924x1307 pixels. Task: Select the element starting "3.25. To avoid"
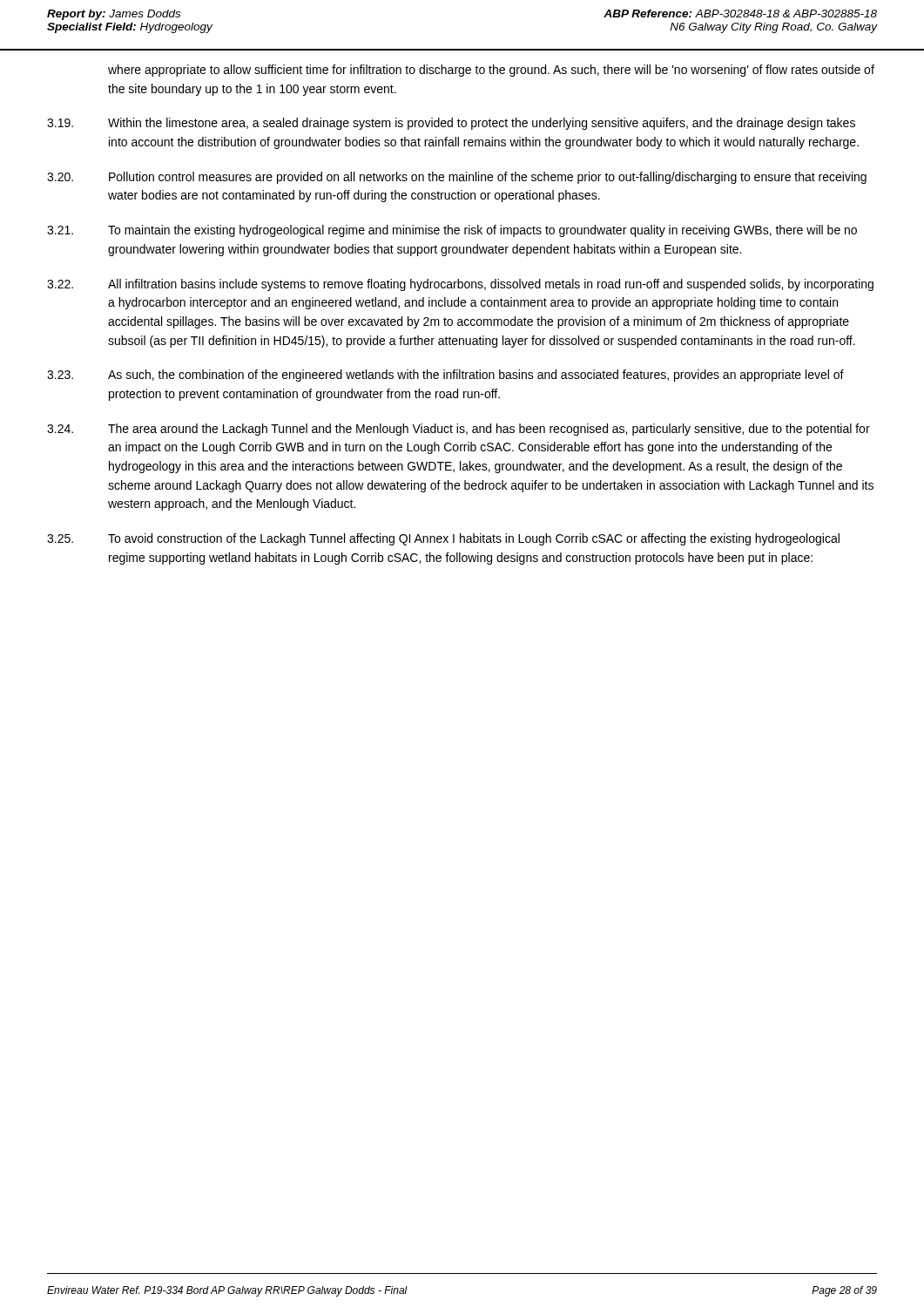click(462, 549)
